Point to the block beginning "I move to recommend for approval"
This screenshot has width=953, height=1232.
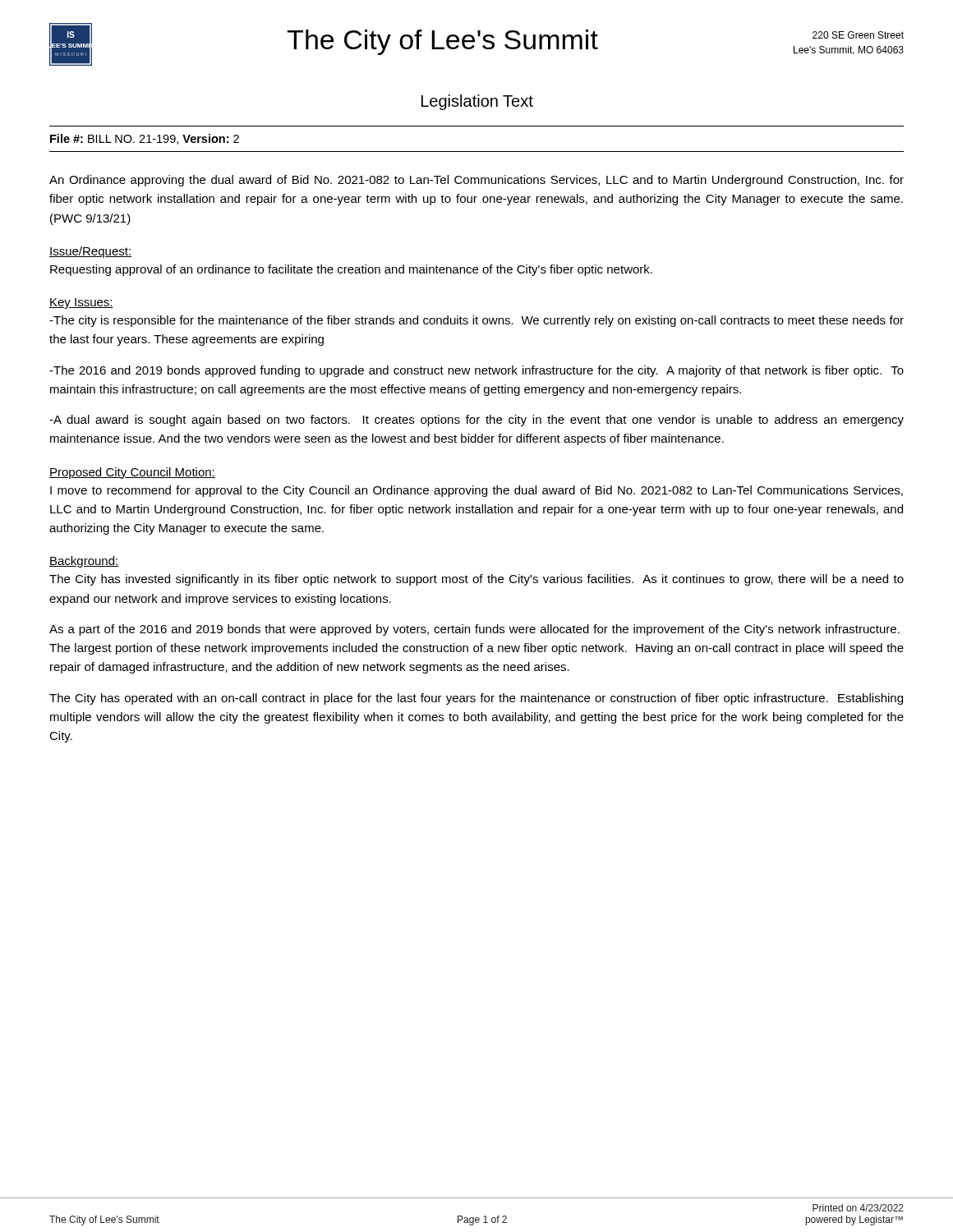pyautogui.click(x=476, y=509)
